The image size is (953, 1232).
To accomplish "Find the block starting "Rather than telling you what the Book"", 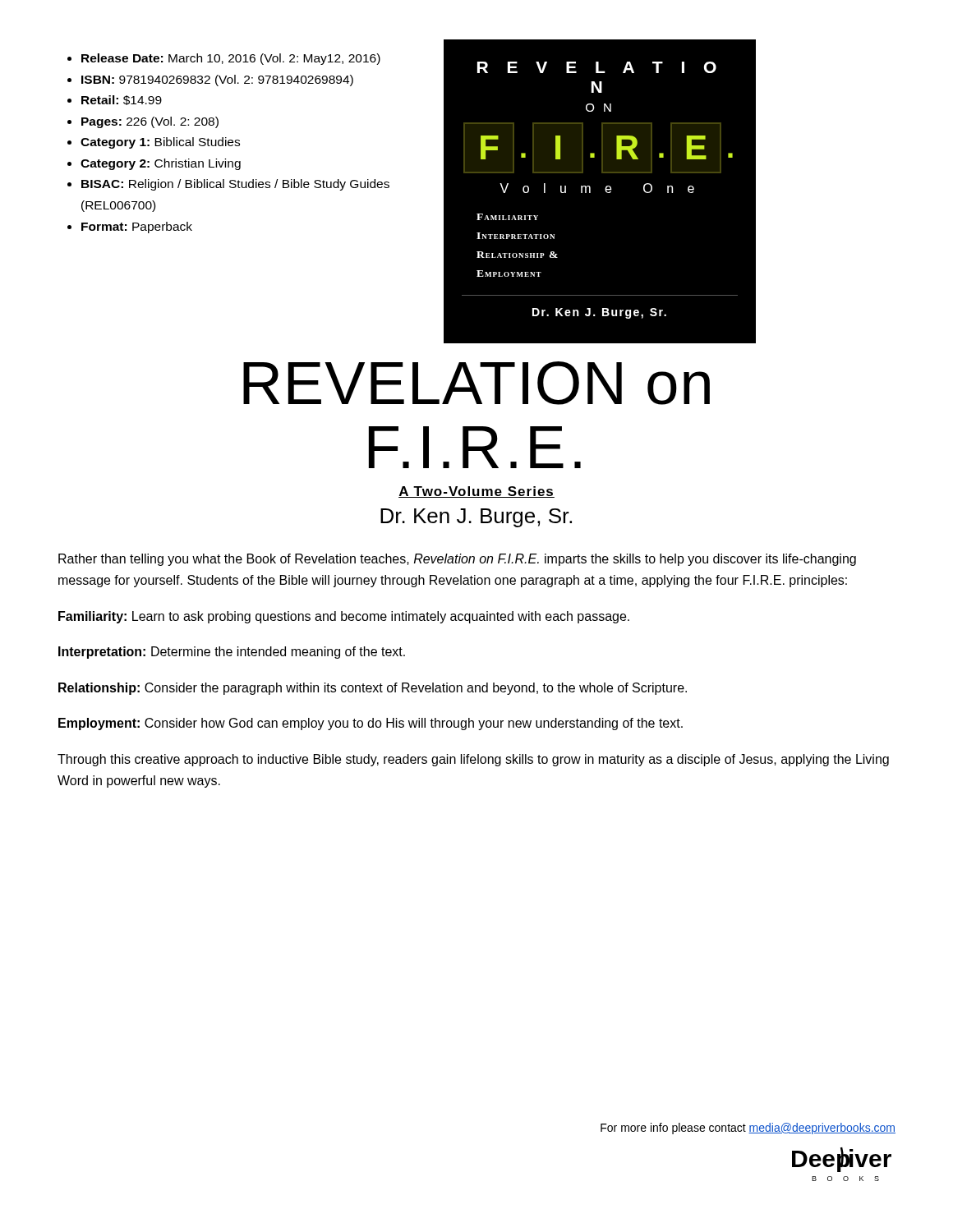I will click(457, 570).
